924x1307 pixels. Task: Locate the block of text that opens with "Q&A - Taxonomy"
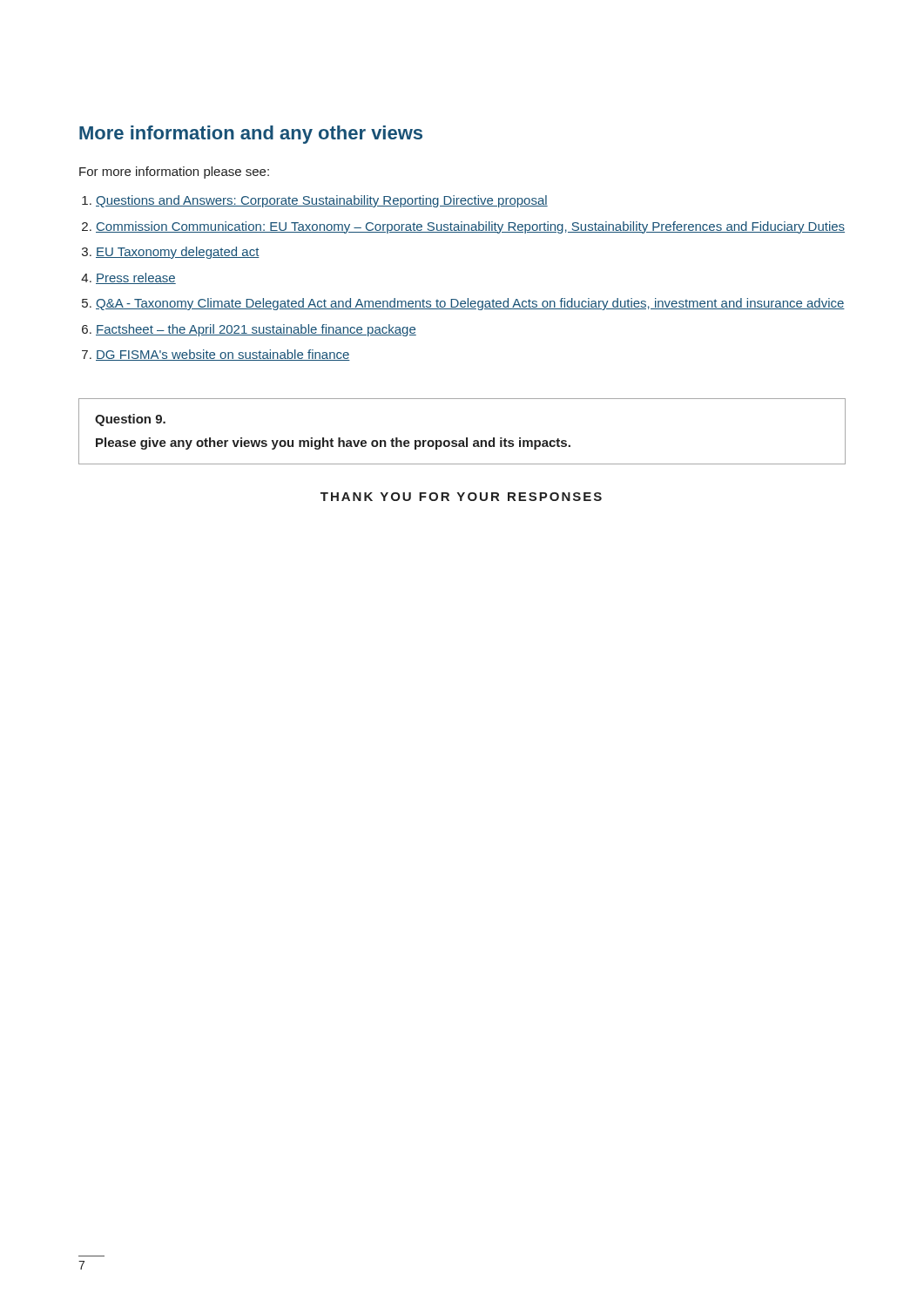470,303
